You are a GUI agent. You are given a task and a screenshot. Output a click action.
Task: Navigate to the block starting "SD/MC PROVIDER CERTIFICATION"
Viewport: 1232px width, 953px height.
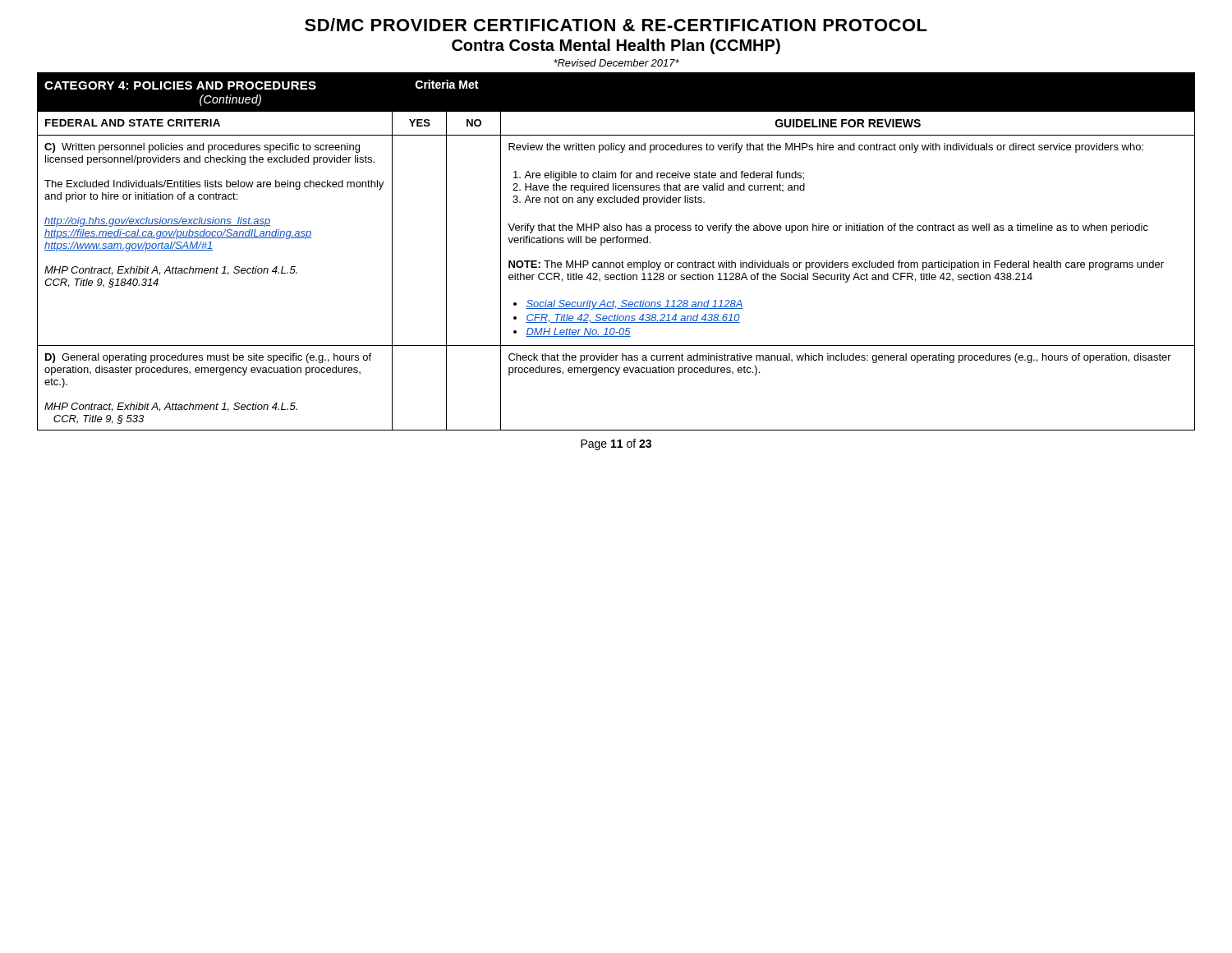tap(616, 35)
